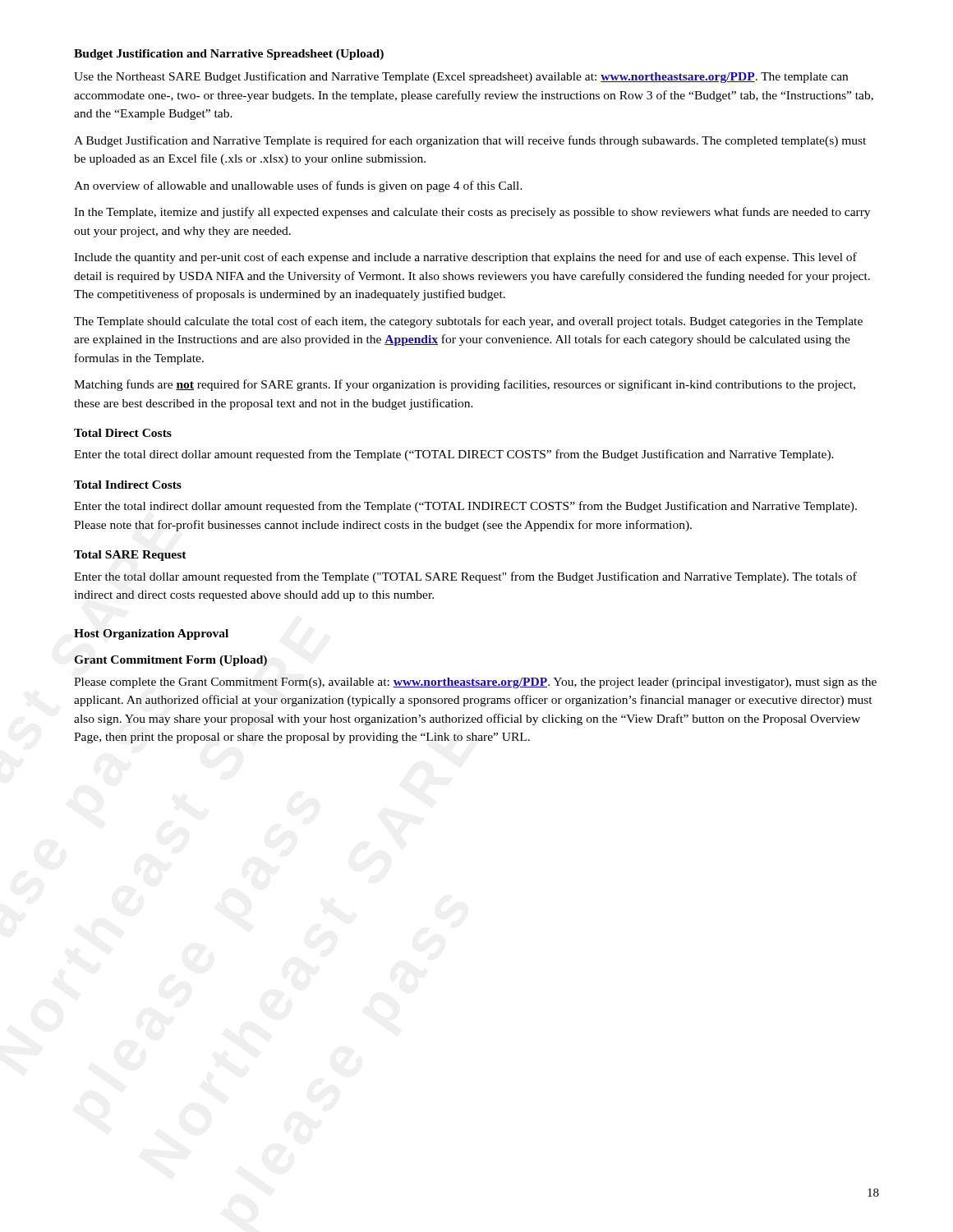Image resolution: width=953 pixels, height=1232 pixels.
Task: Find the block starting "An overview of"
Action: click(x=298, y=185)
